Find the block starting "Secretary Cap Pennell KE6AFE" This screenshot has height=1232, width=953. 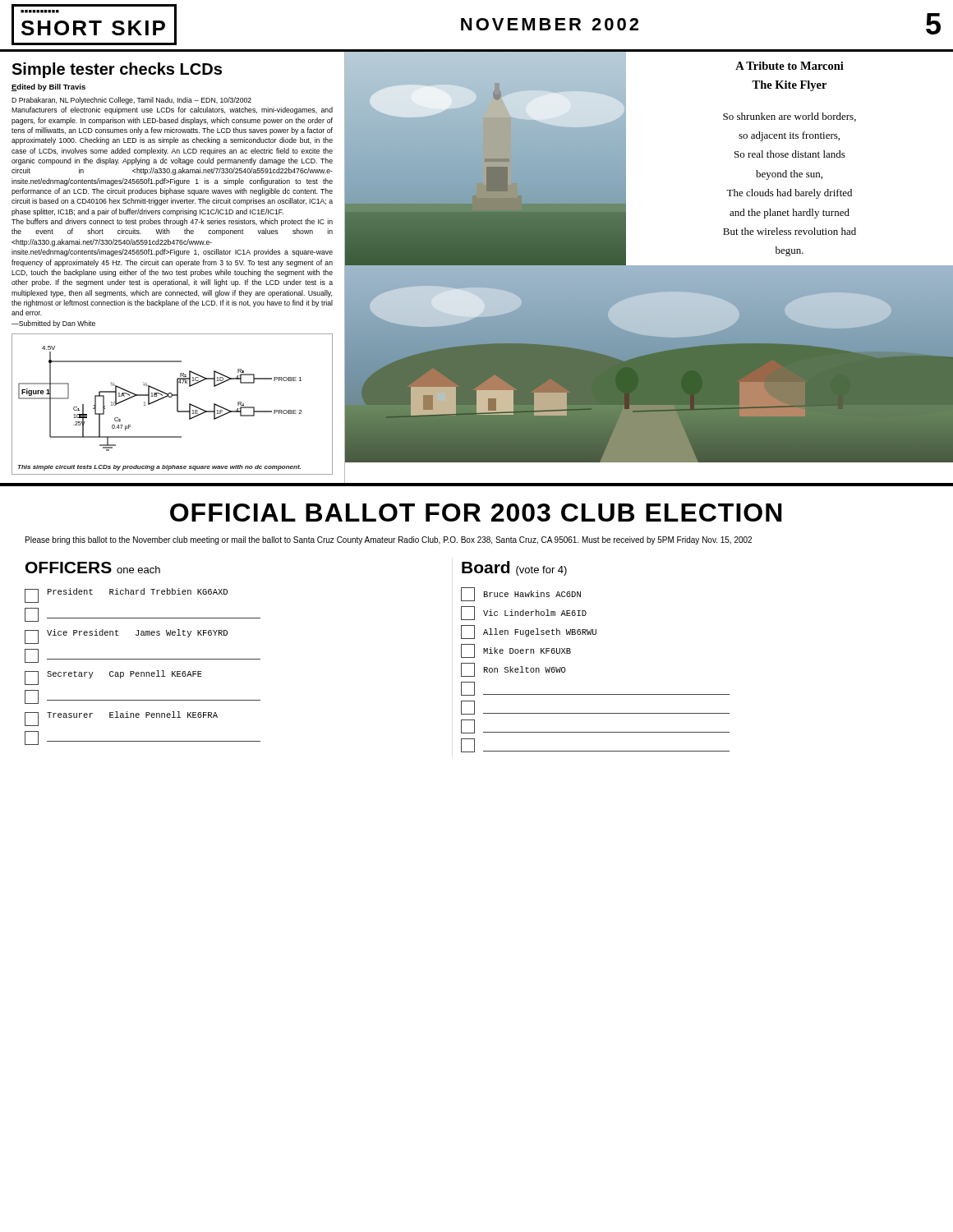pyautogui.click(x=113, y=678)
